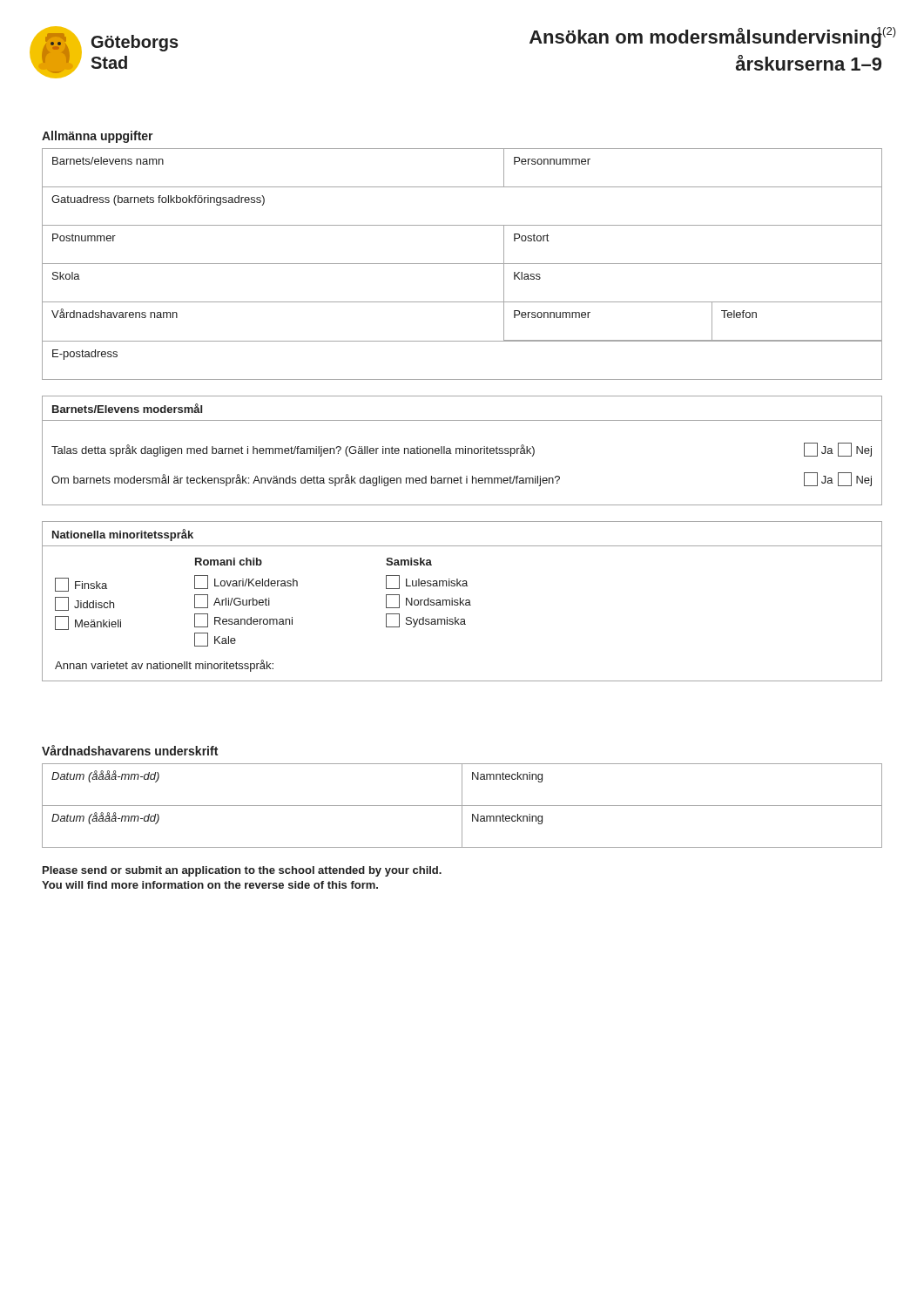Where does it say "Ansökan om modersmålsundervisningårskurserna 1–9"?
924x1307 pixels.
(530, 51)
